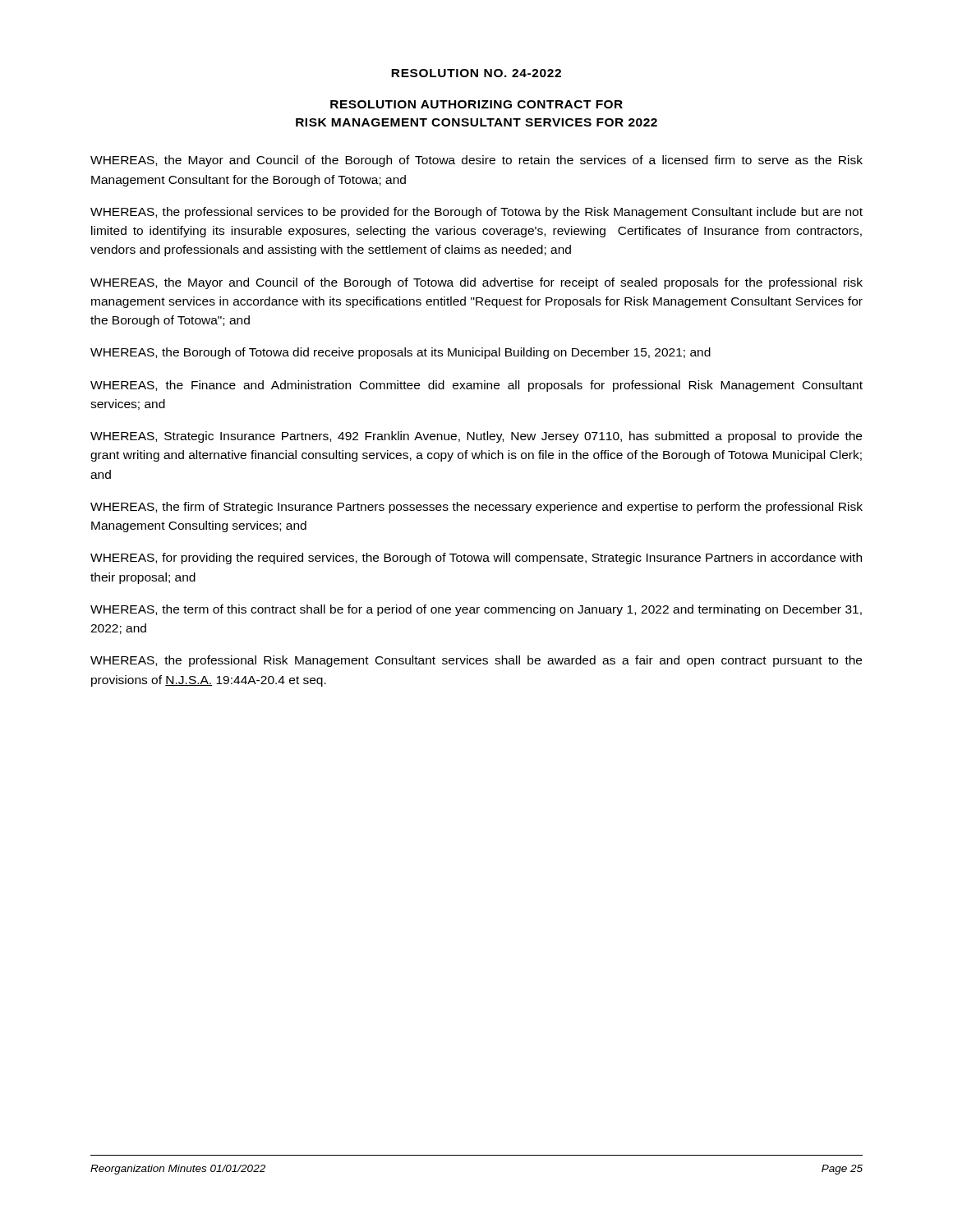Screen dimensions: 1232x953
Task: Select the text block that says "WHEREAS, the Finance and Administration Committee did"
Action: click(476, 394)
